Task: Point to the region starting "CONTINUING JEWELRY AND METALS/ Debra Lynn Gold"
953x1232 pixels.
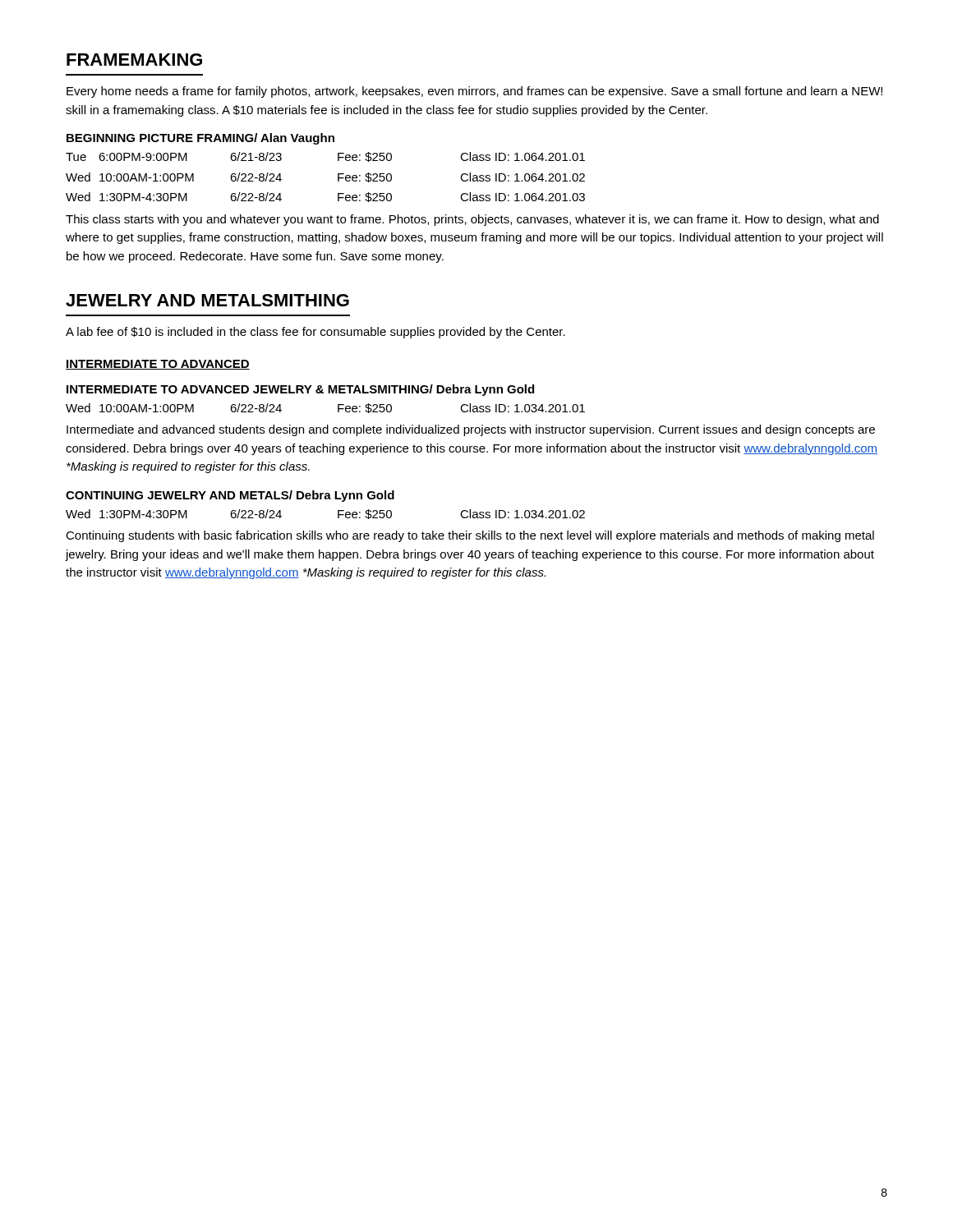Action: click(230, 496)
